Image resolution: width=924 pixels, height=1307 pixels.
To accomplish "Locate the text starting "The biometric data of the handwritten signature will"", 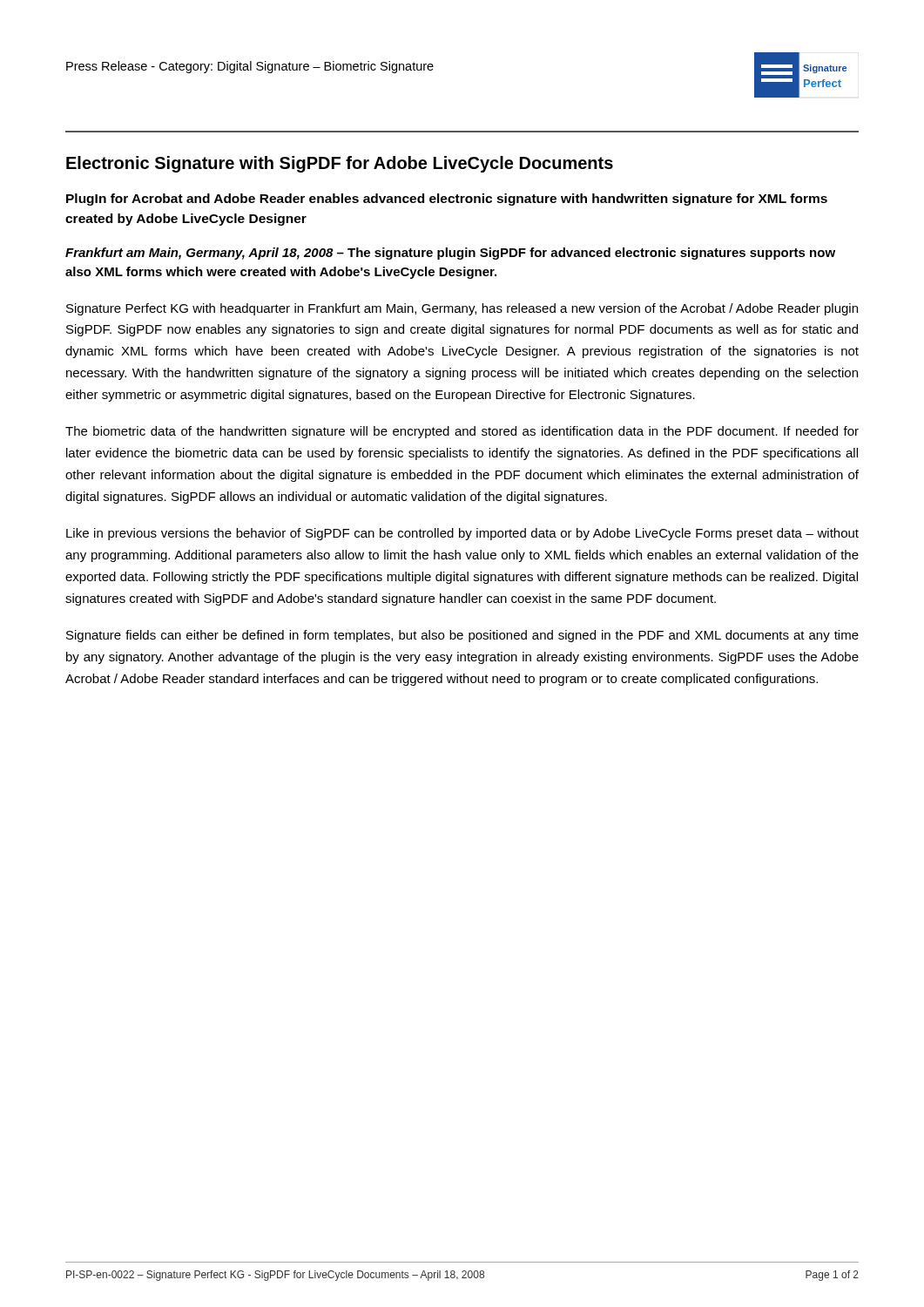I will pos(462,463).
